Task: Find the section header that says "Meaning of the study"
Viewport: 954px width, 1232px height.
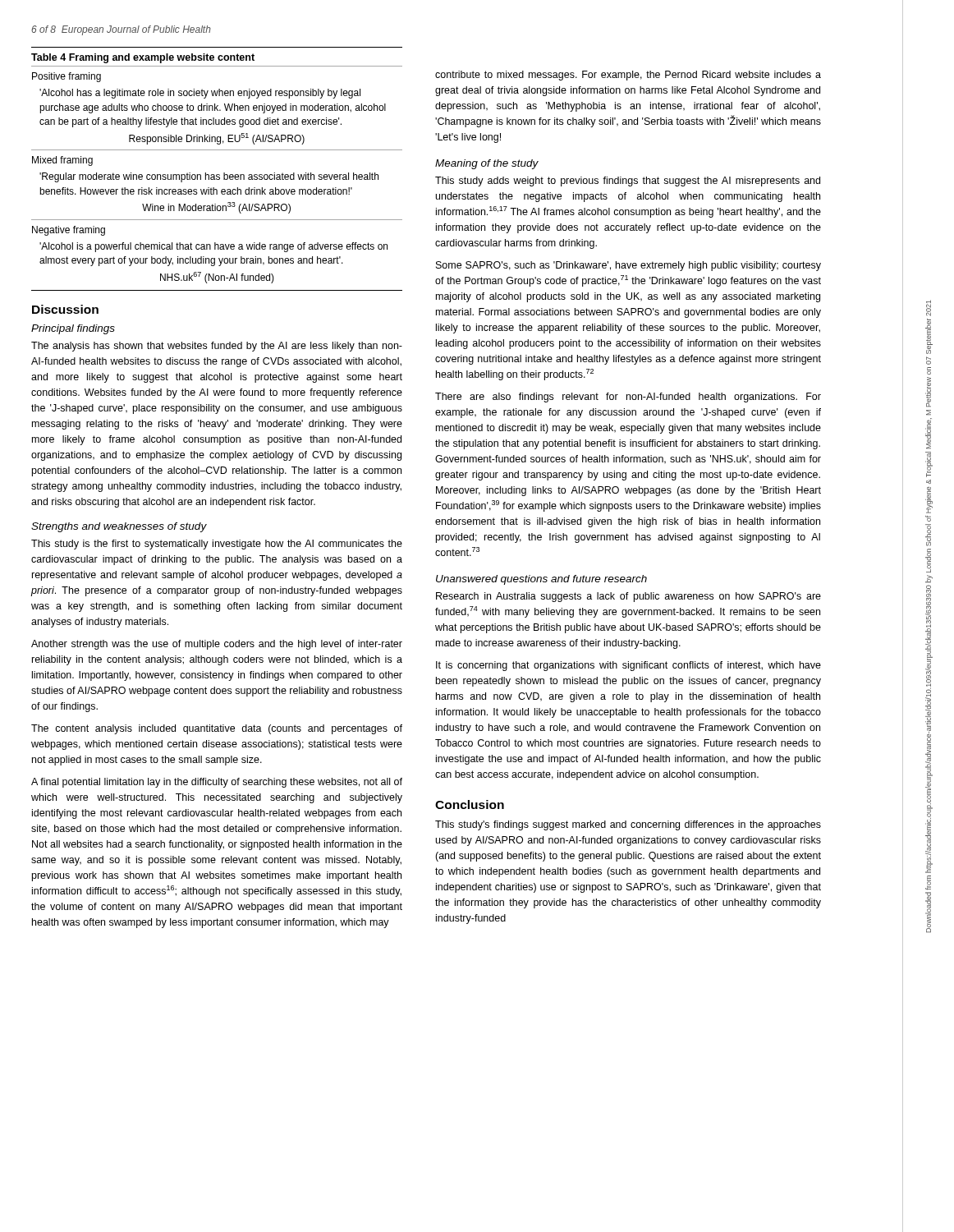Action: click(x=487, y=163)
